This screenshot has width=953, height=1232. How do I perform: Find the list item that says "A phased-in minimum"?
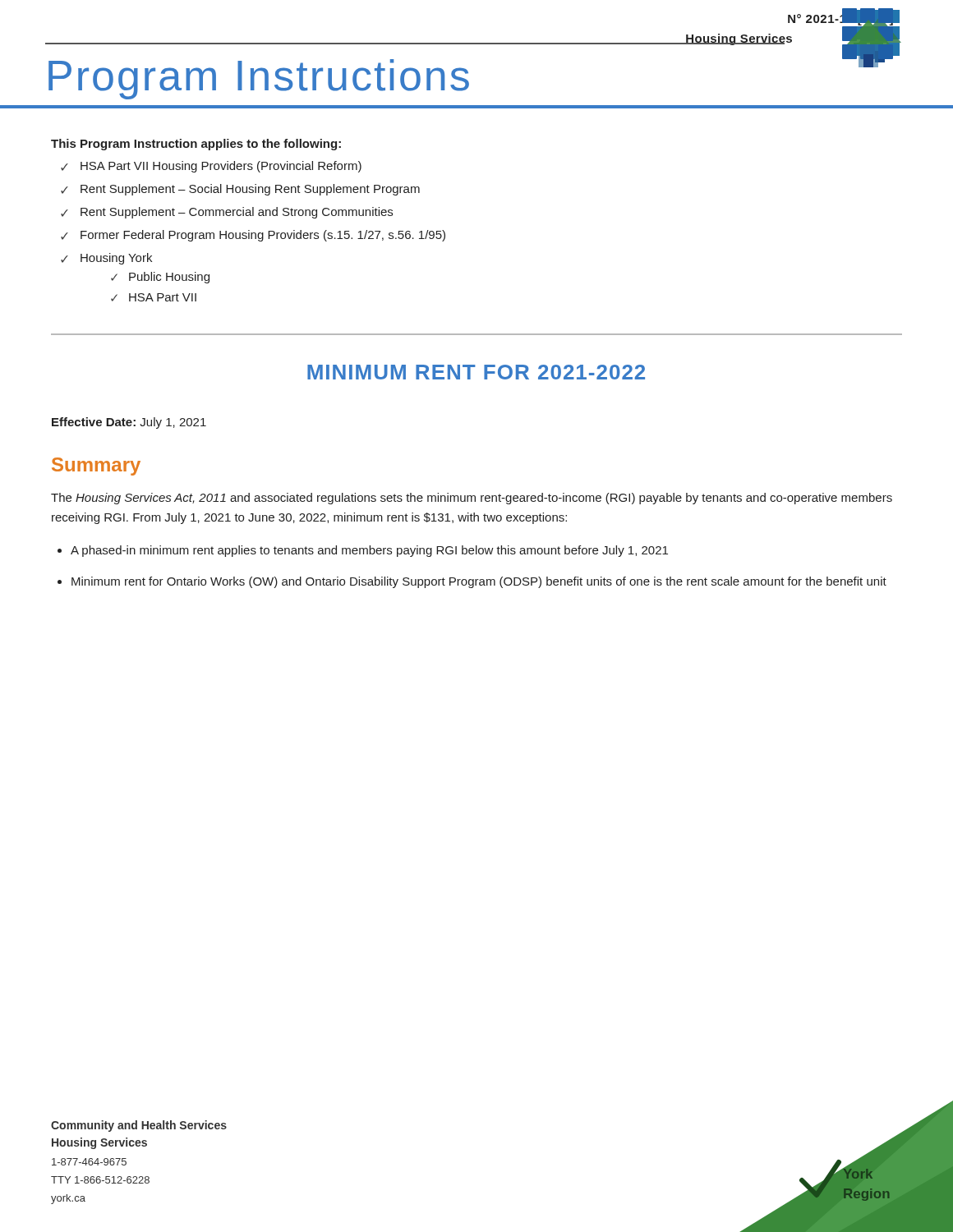point(486,550)
